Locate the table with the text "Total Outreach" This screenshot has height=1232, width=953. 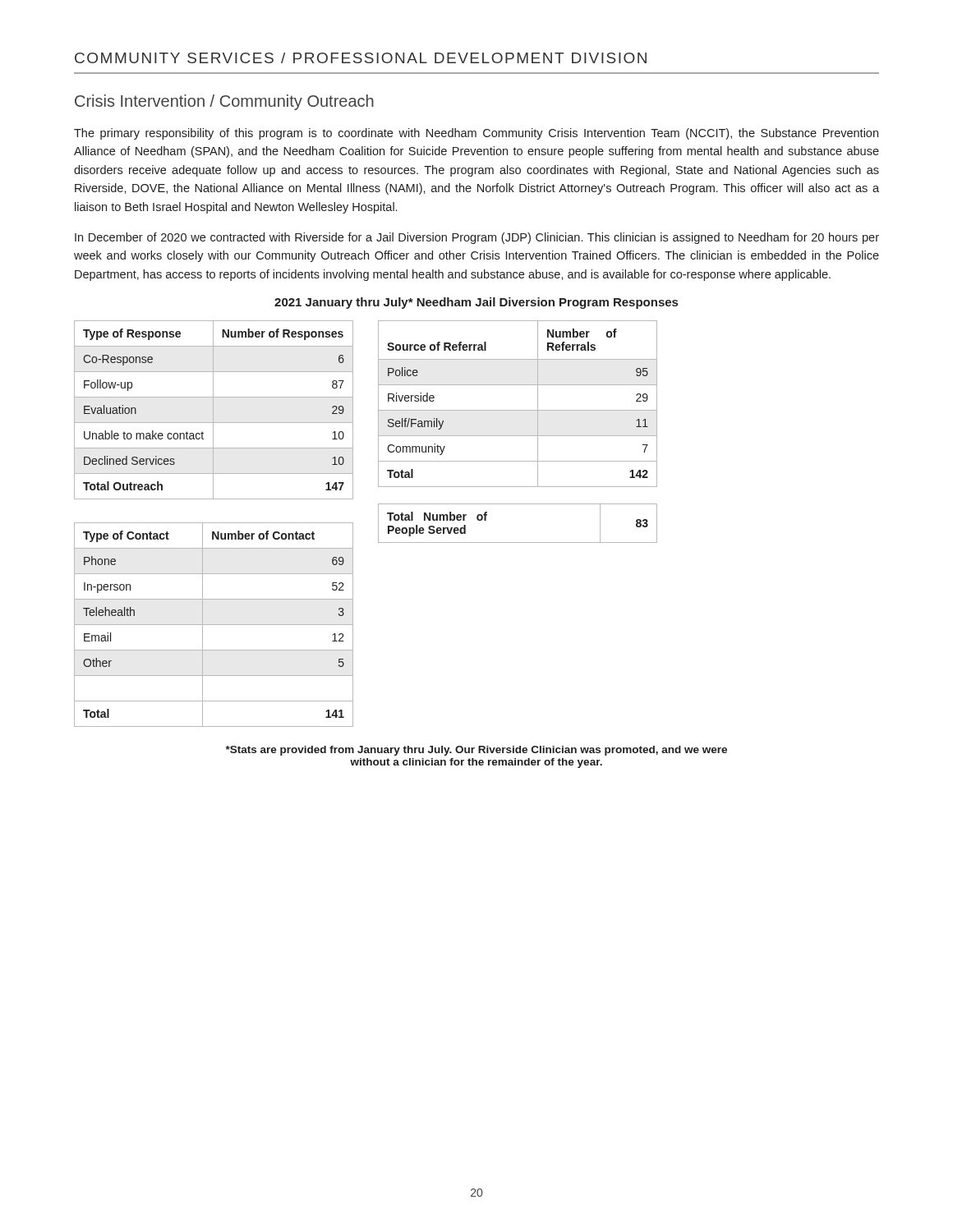tap(214, 410)
